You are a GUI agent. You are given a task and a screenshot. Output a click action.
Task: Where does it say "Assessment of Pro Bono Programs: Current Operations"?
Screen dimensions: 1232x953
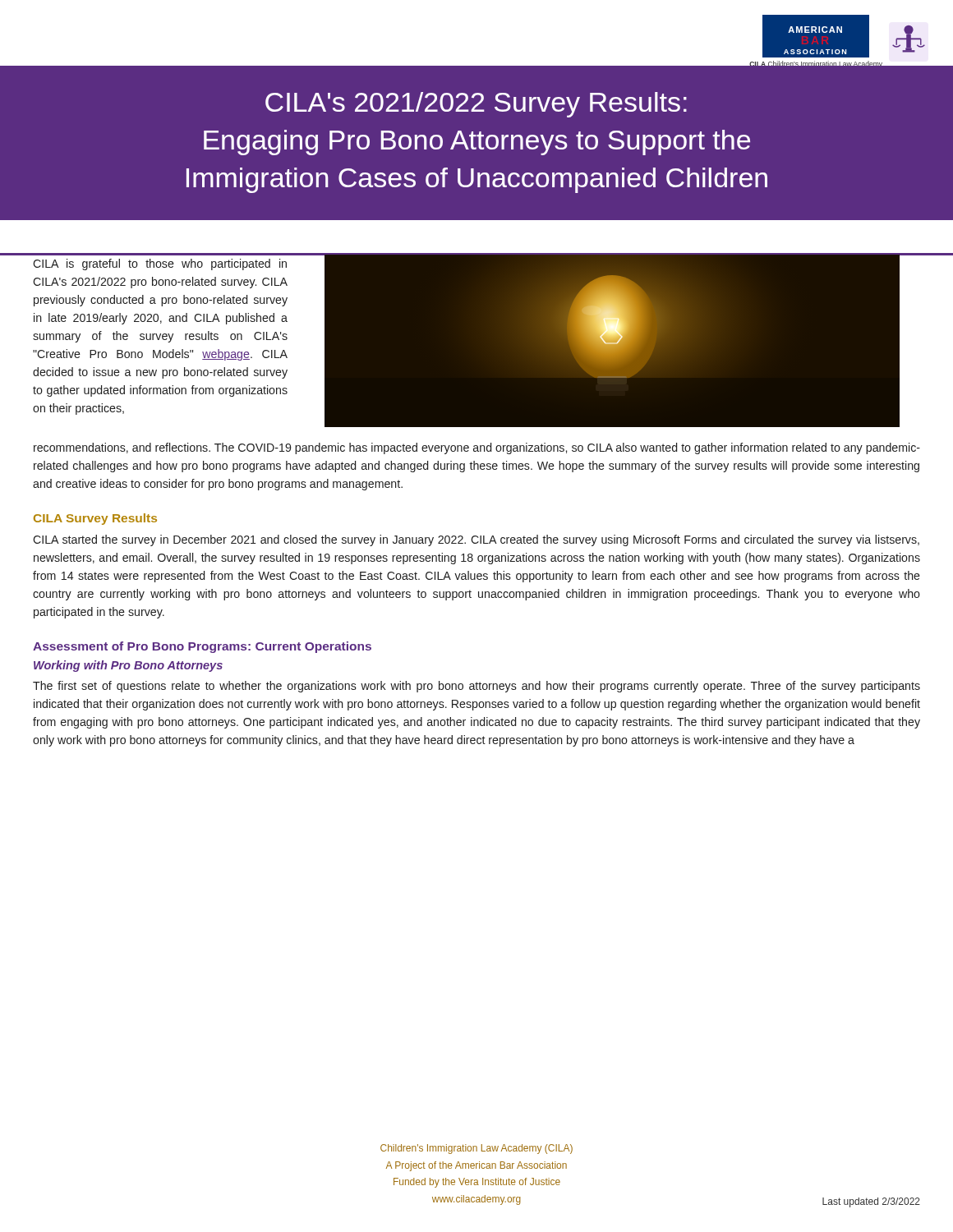coord(202,646)
